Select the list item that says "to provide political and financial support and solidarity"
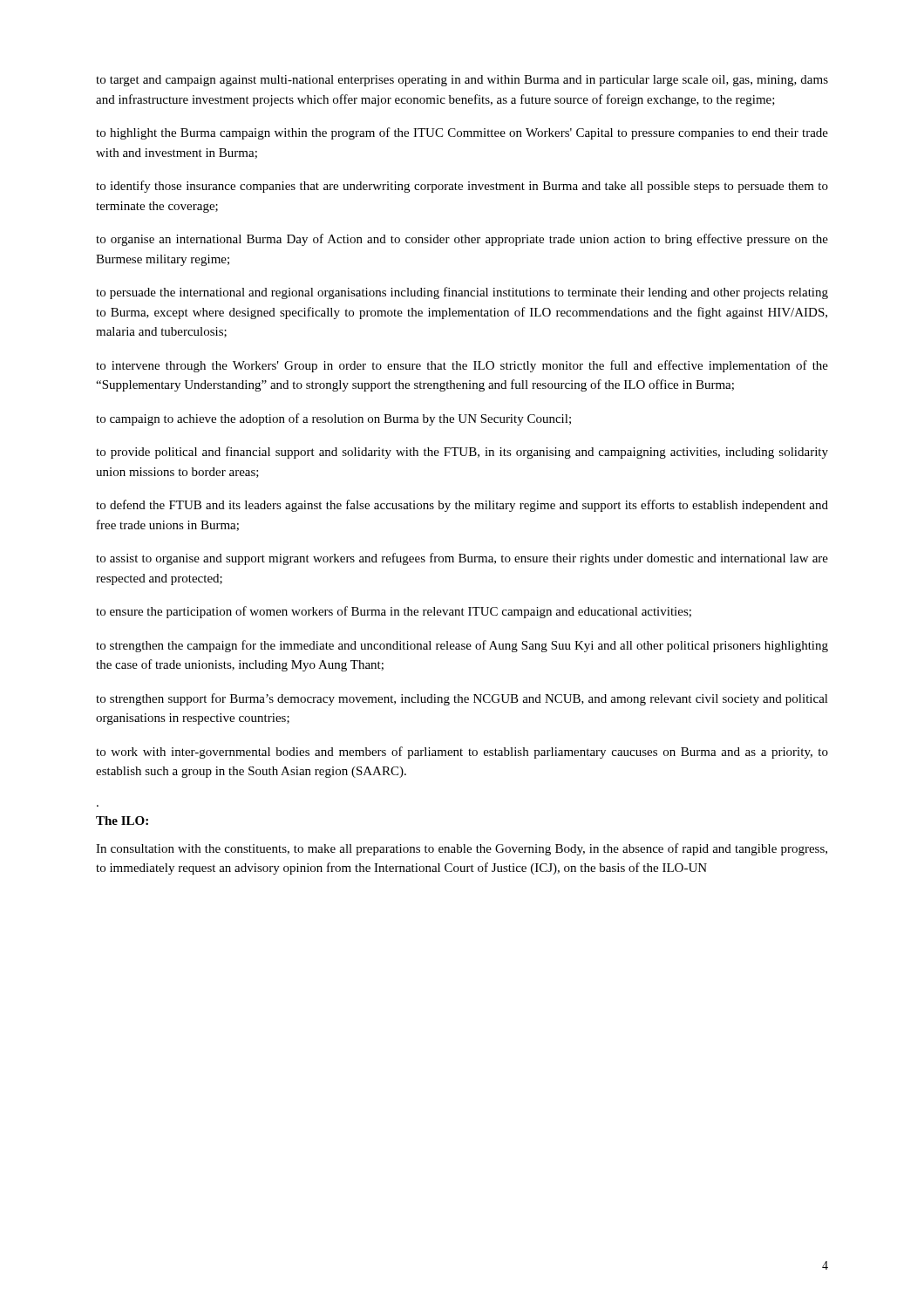The width and height of the screenshot is (924, 1308). click(462, 462)
